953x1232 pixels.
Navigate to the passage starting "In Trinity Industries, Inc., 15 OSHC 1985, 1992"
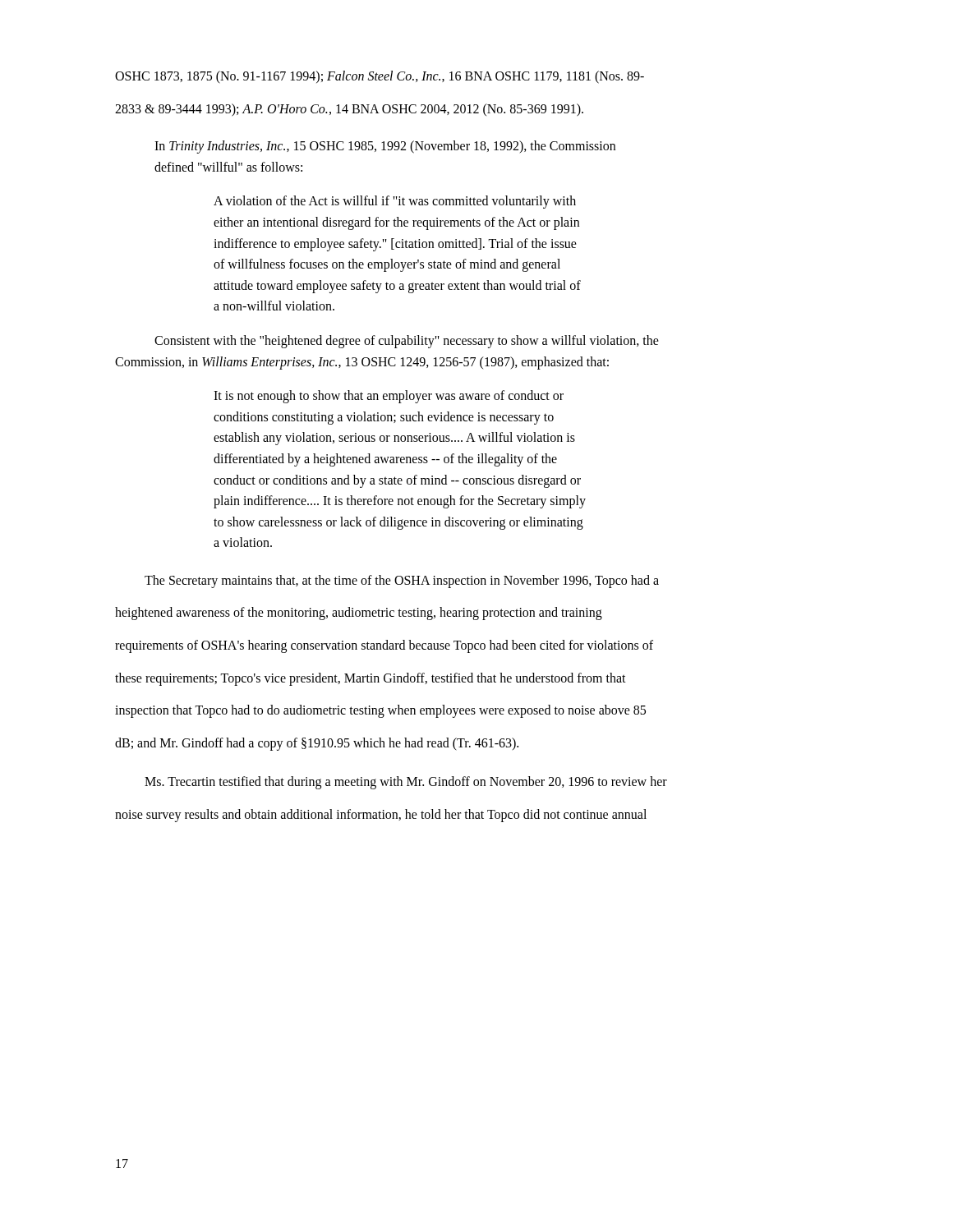point(476,157)
